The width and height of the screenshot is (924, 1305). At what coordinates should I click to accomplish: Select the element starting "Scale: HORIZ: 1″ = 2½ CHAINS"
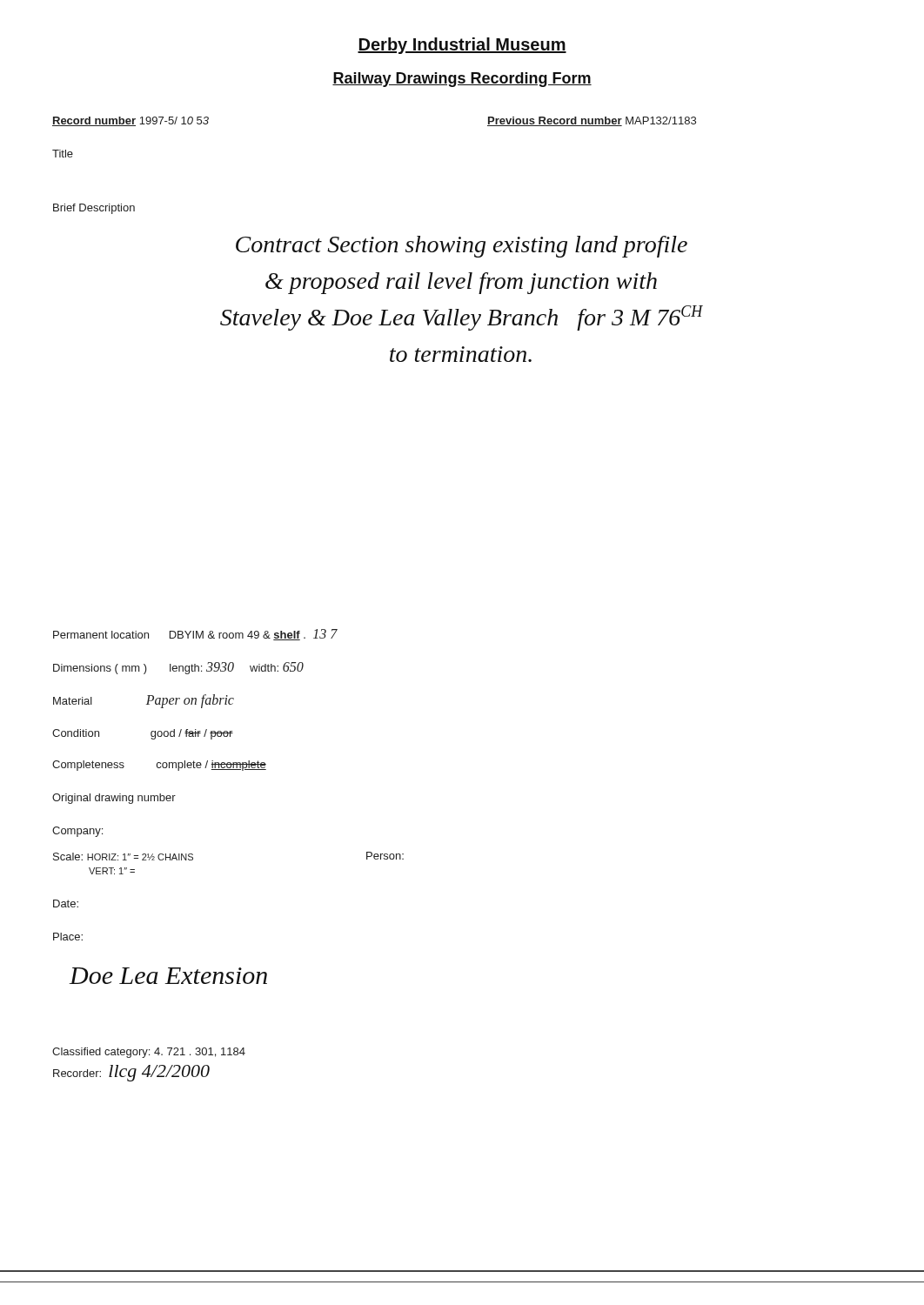click(125, 856)
